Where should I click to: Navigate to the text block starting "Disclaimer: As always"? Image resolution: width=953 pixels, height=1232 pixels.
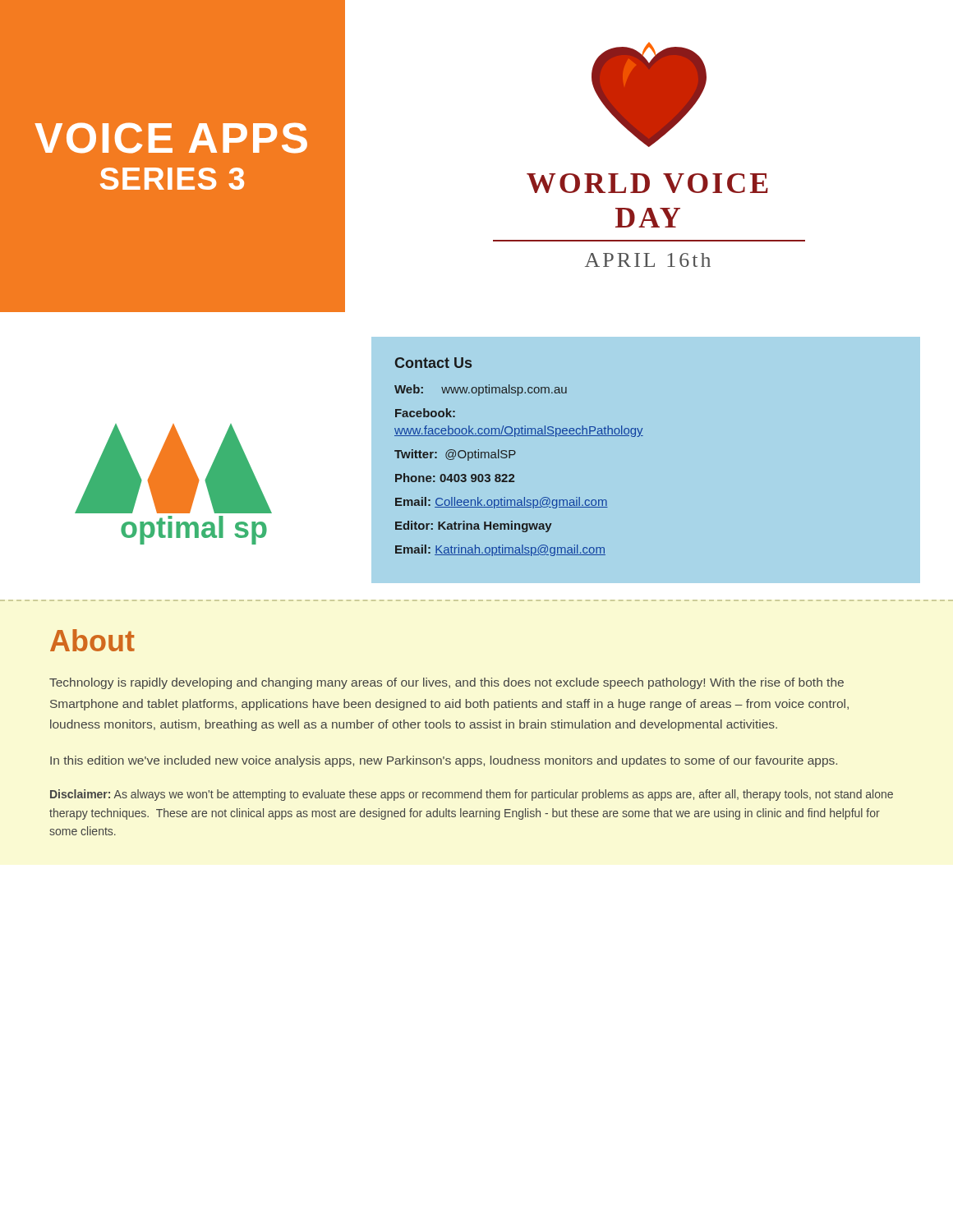click(x=471, y=813)
